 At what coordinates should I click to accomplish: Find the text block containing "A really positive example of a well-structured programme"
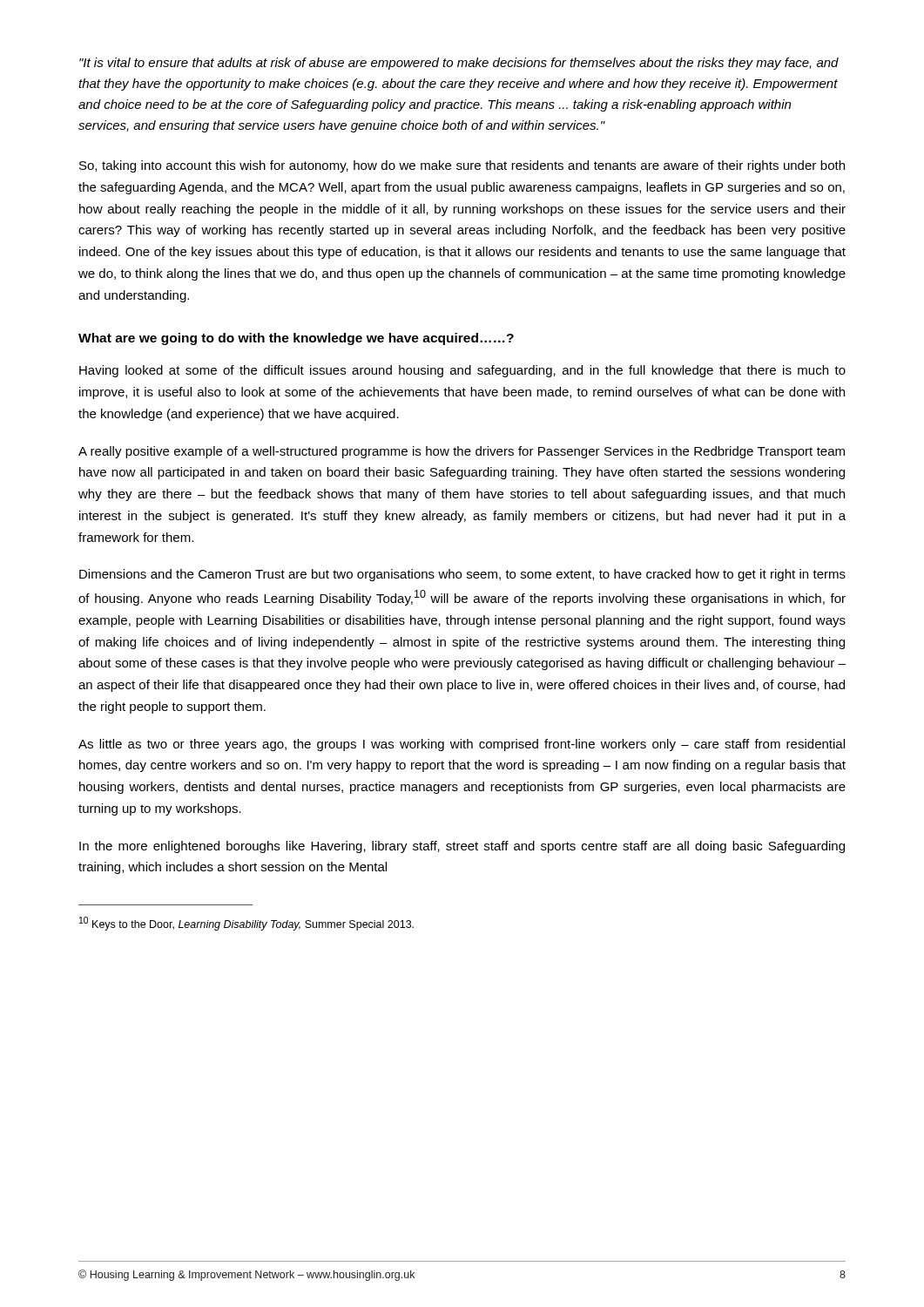462,494
